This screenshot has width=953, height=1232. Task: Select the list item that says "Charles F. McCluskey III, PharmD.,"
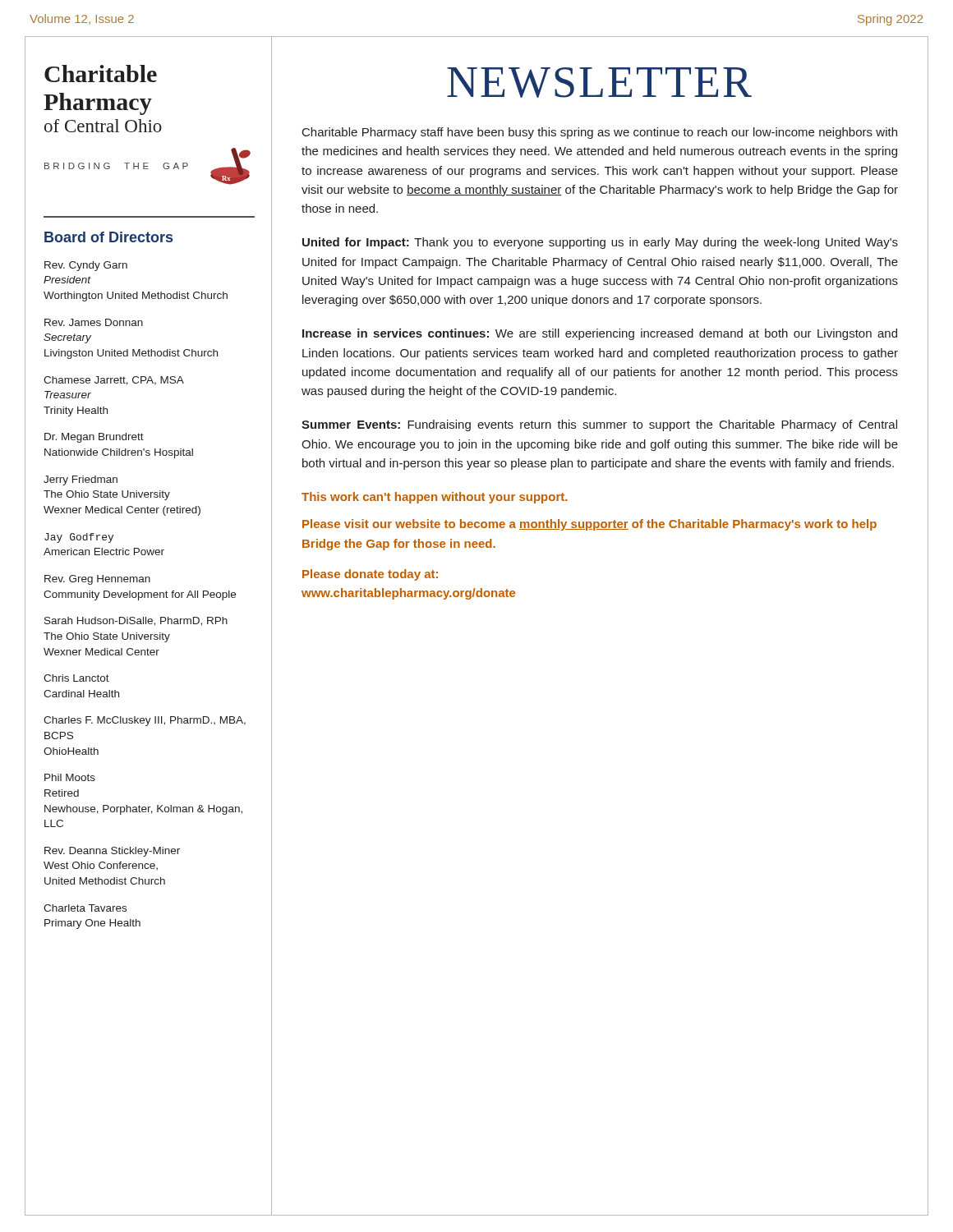point(145,736)
